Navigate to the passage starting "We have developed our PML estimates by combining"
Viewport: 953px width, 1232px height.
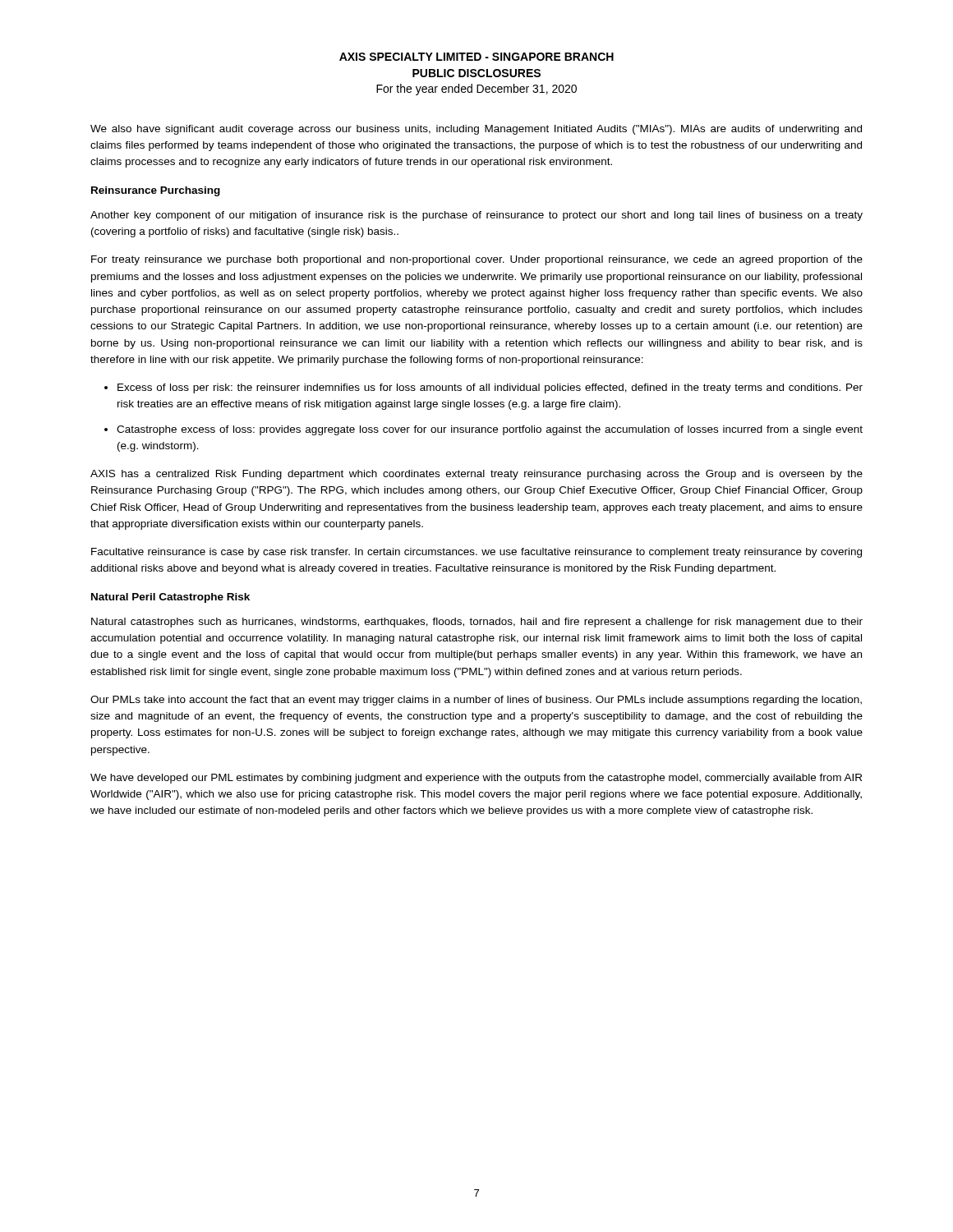(476, 794)
